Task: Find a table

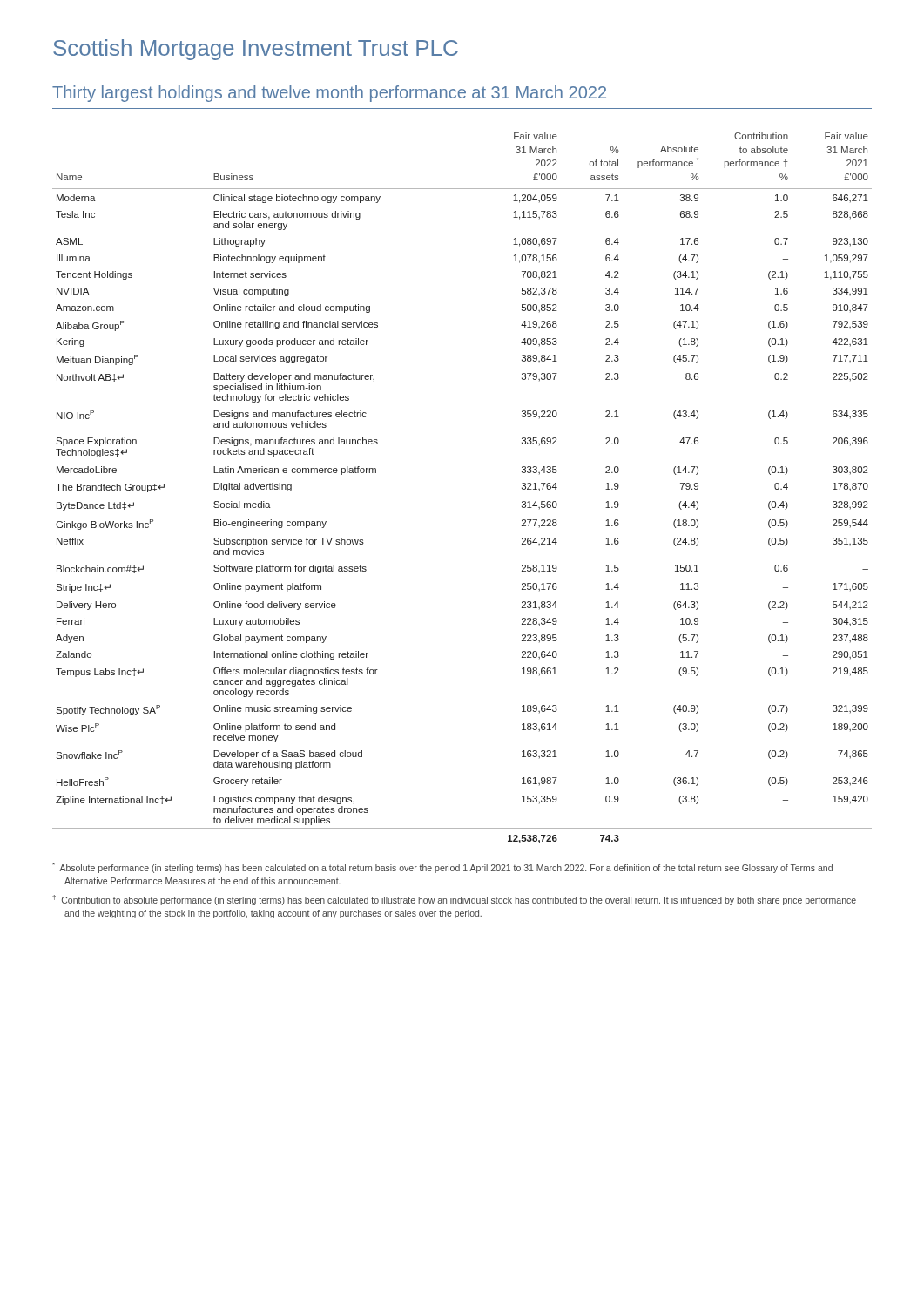Action: pyautogui.click(x=462, y=486)
